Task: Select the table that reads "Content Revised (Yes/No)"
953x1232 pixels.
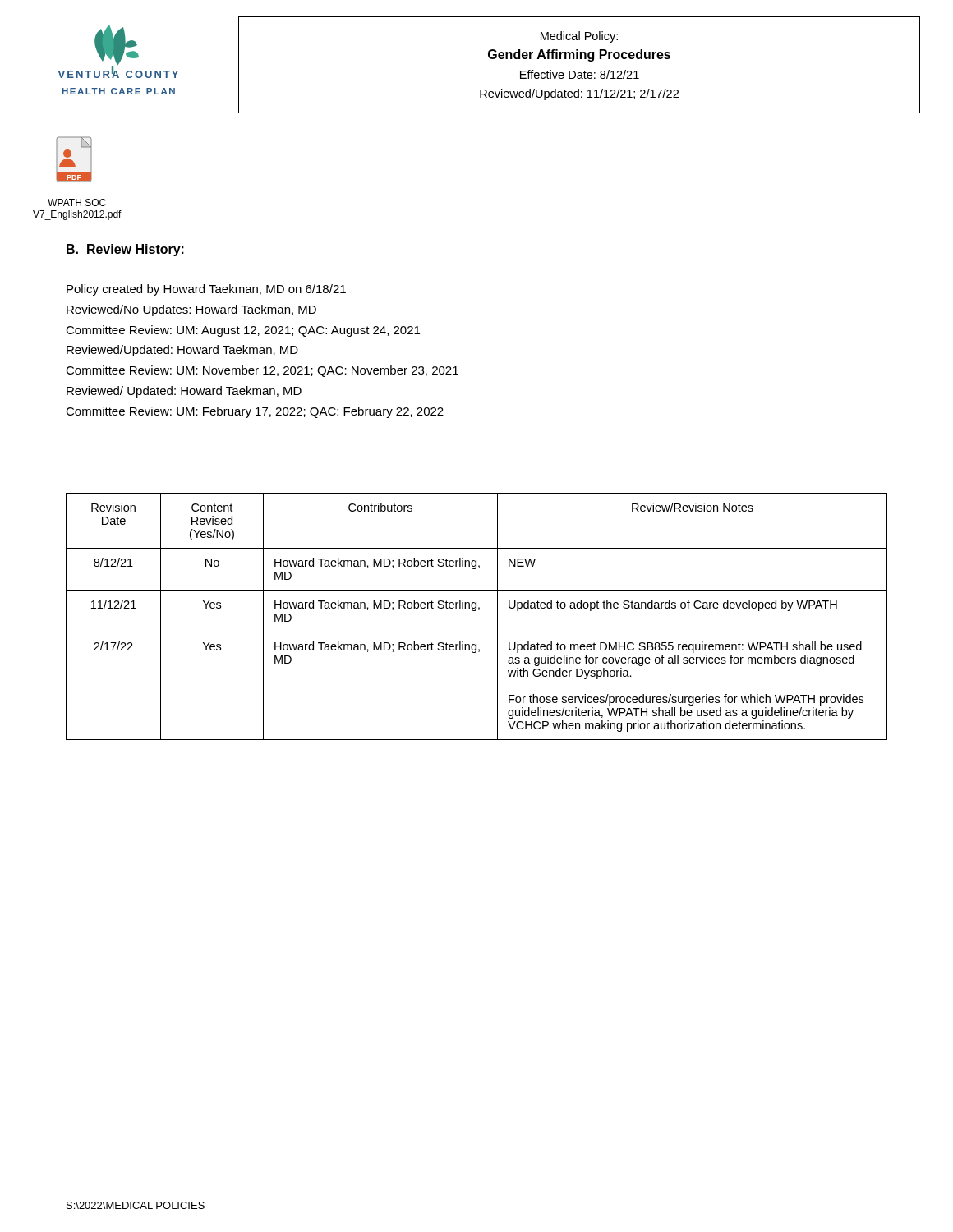Action: (x=476, y=616)
